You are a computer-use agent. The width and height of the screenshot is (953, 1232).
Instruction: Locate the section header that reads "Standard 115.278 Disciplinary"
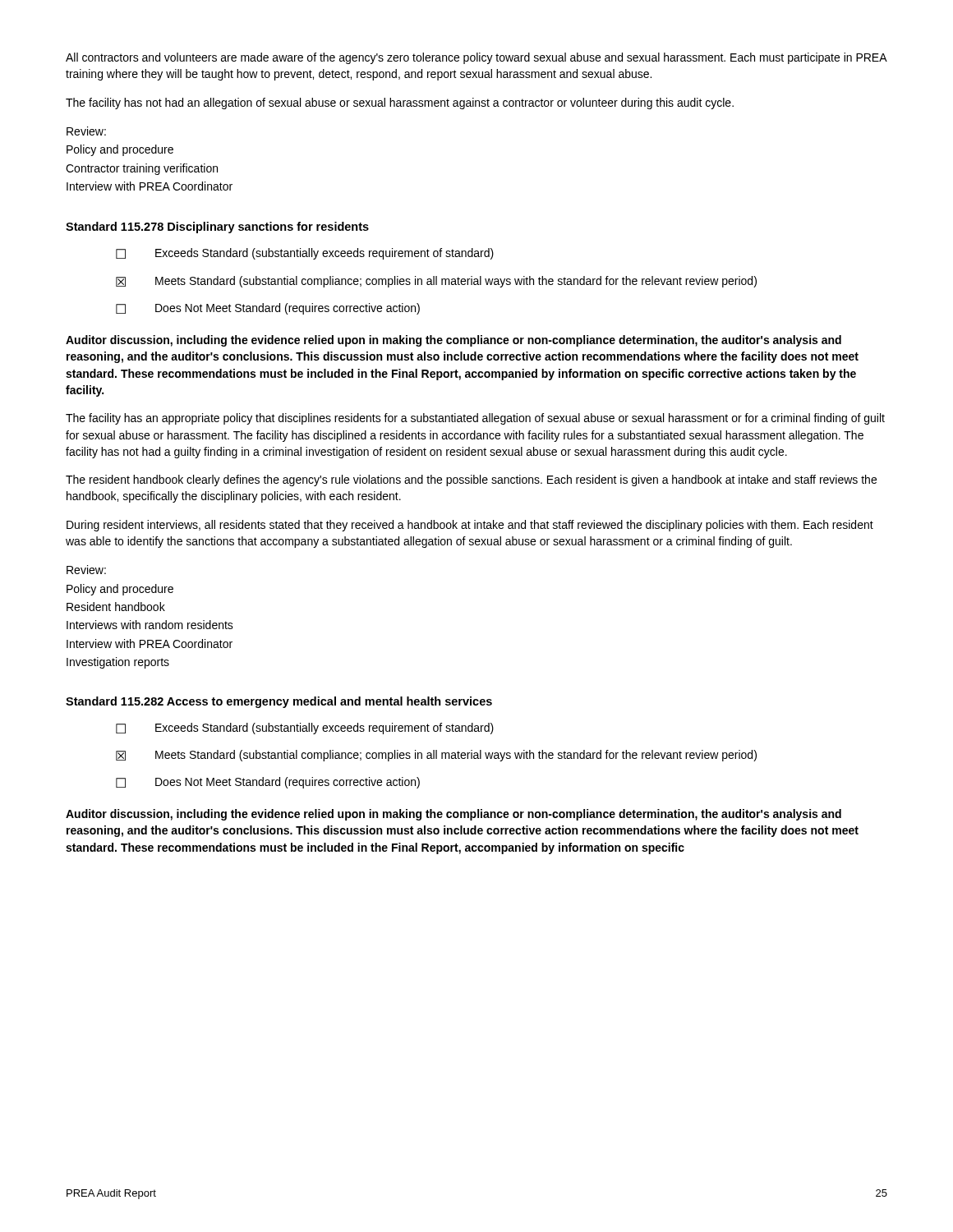point(217,227)
